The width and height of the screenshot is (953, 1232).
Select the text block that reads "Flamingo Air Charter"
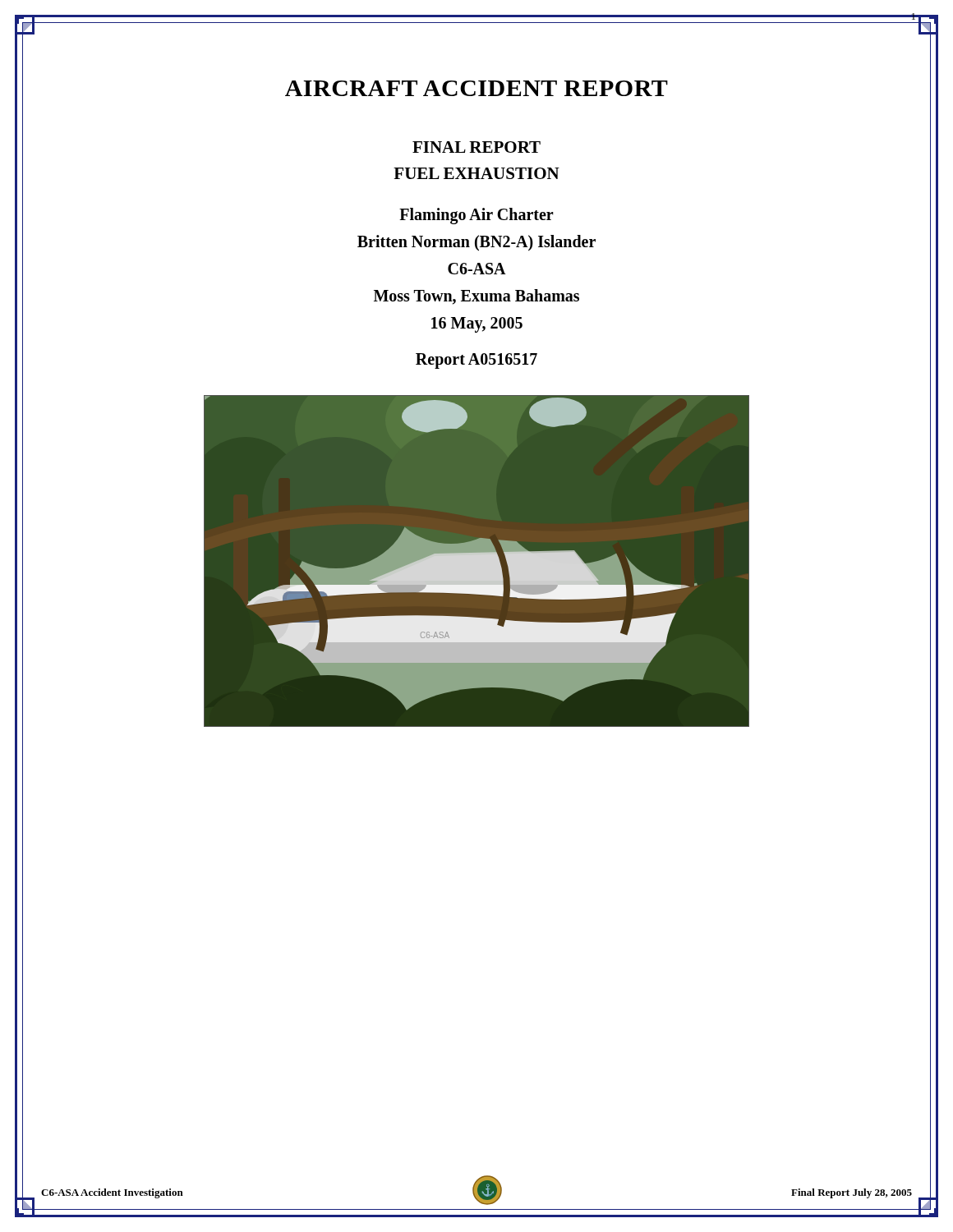[476, 269]
